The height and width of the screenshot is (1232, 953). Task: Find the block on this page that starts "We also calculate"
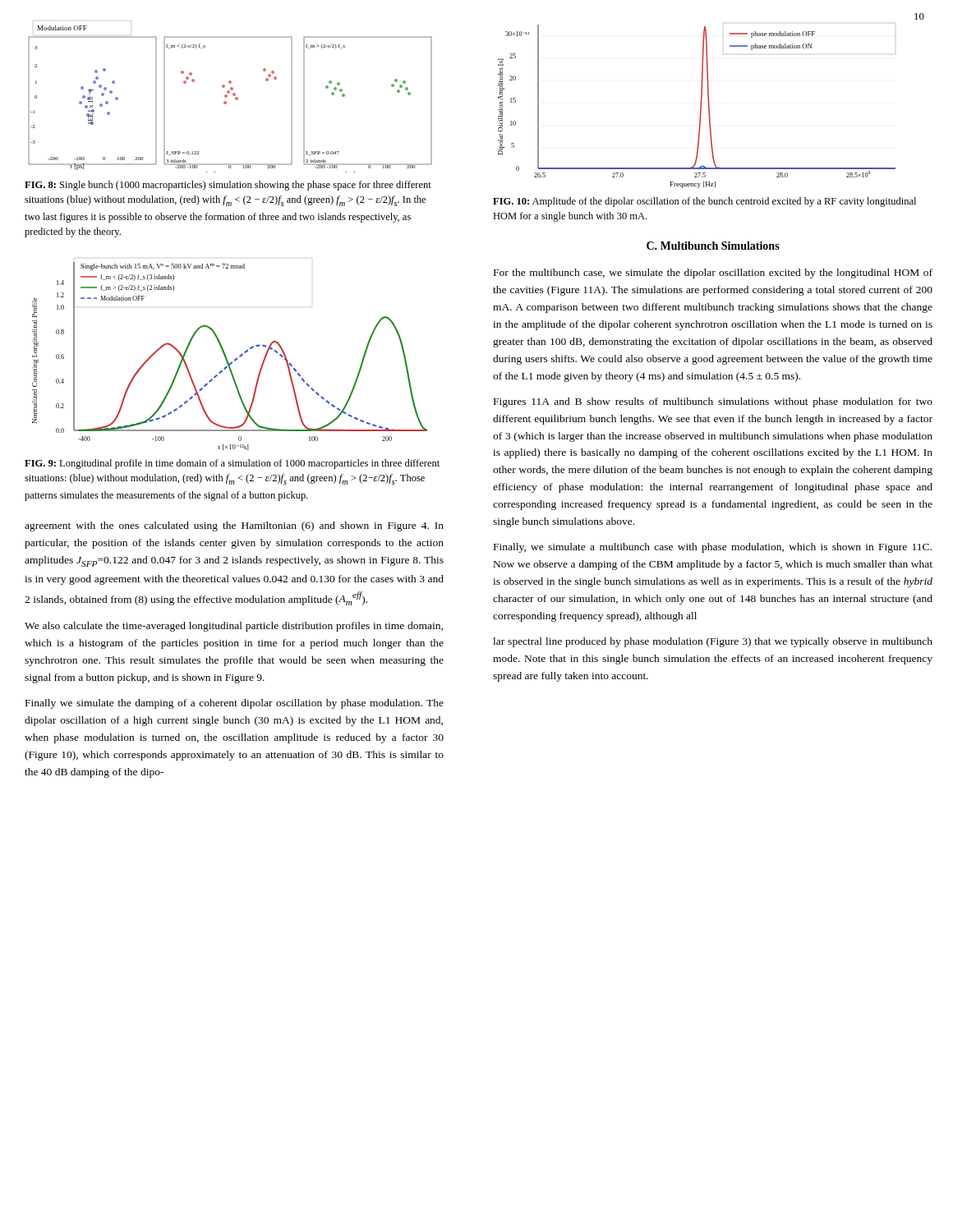click(234, 652)
